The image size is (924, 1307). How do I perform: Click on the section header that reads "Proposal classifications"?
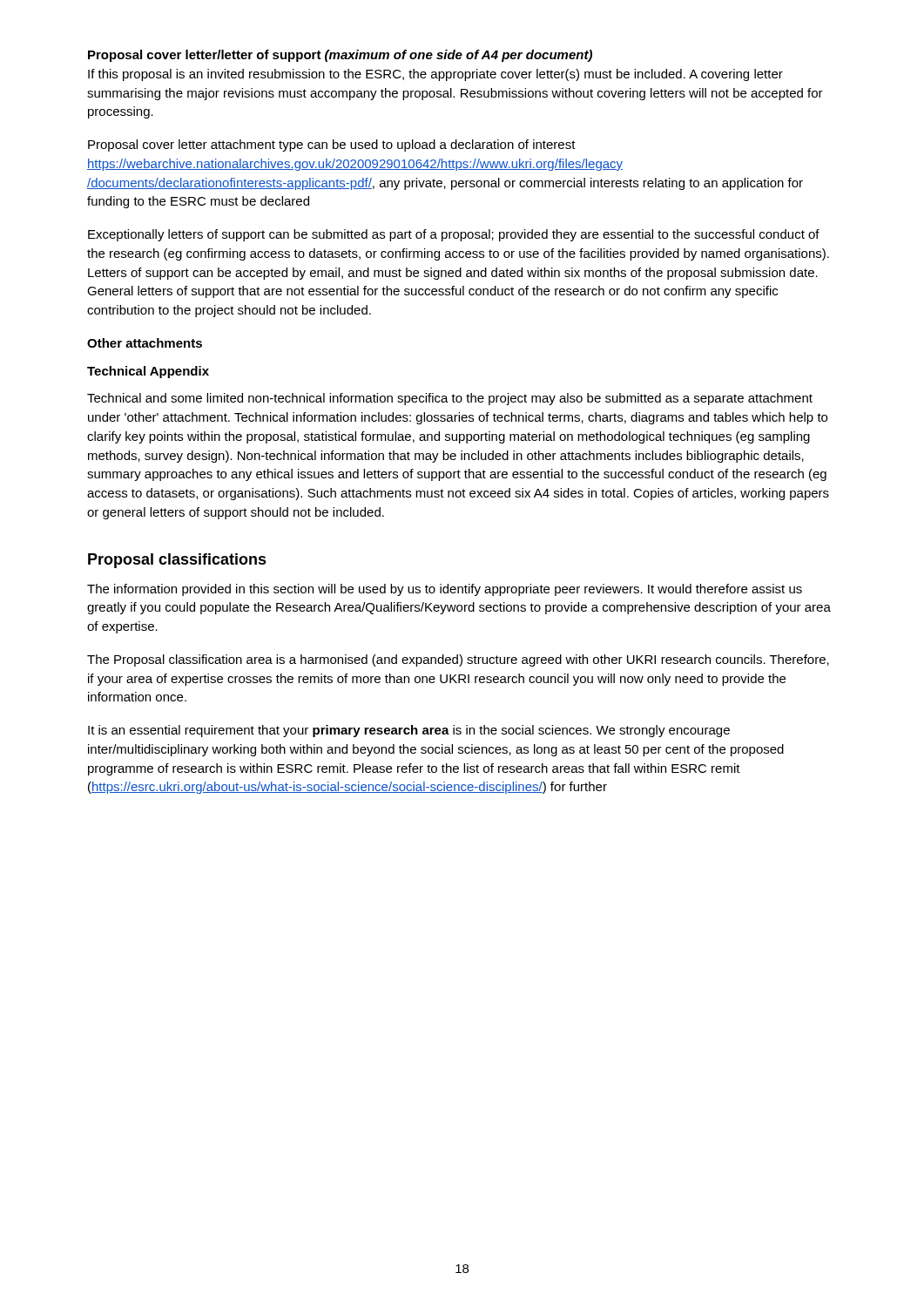pyautogui.click(x=177, y=559)
